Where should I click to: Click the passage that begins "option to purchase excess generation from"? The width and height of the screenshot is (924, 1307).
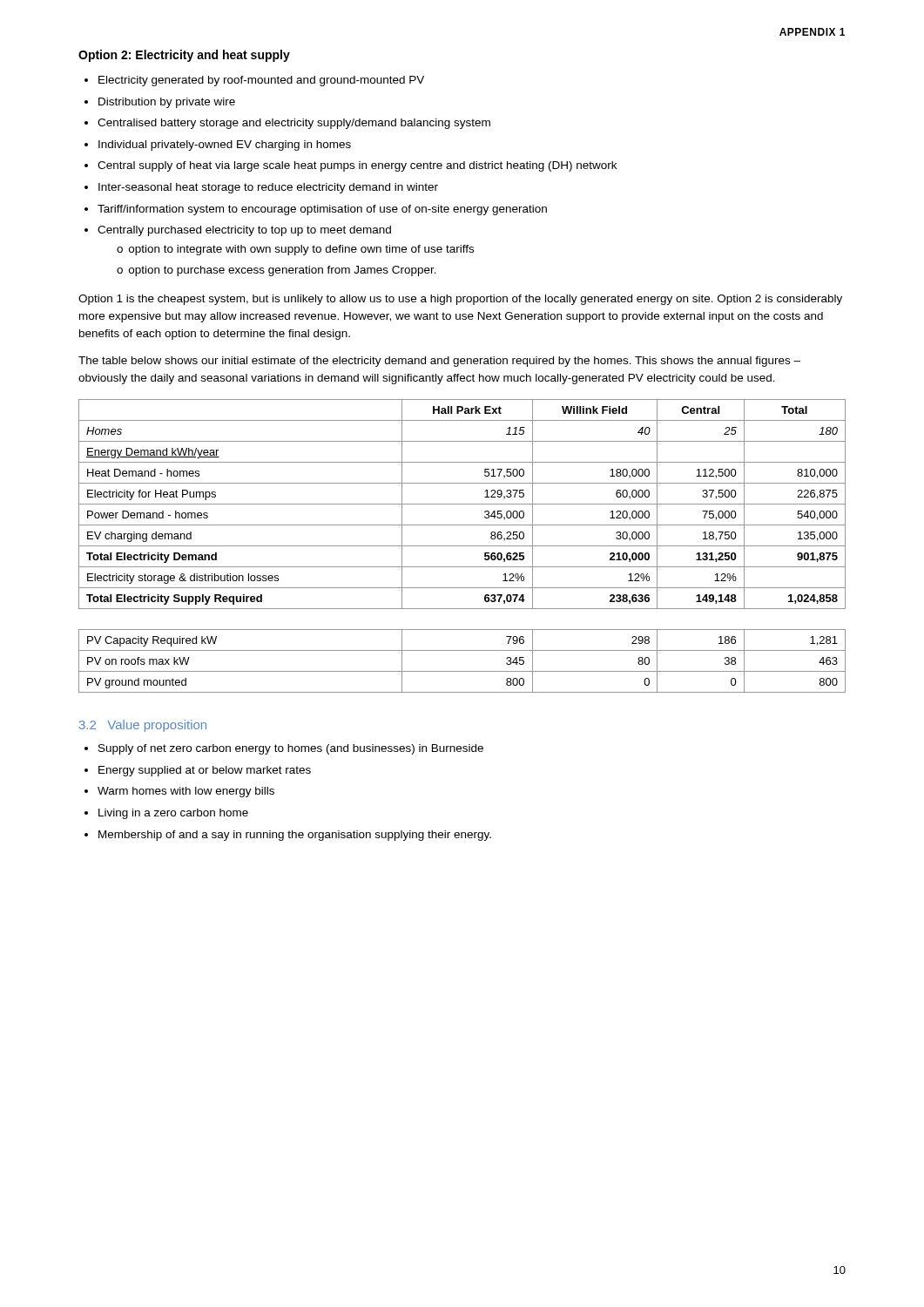(x=282, y=270)
